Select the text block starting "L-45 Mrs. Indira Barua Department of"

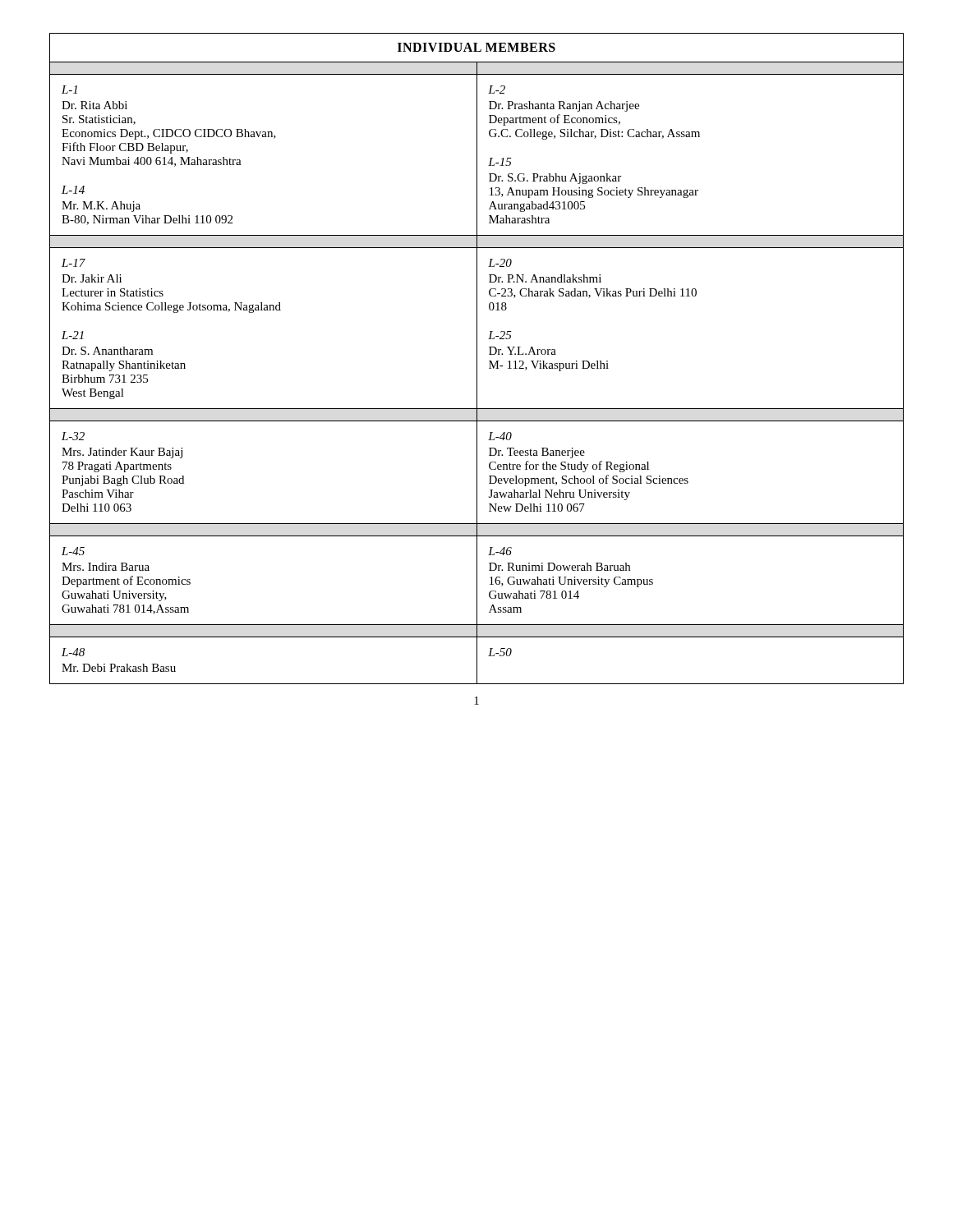[73, 551]
